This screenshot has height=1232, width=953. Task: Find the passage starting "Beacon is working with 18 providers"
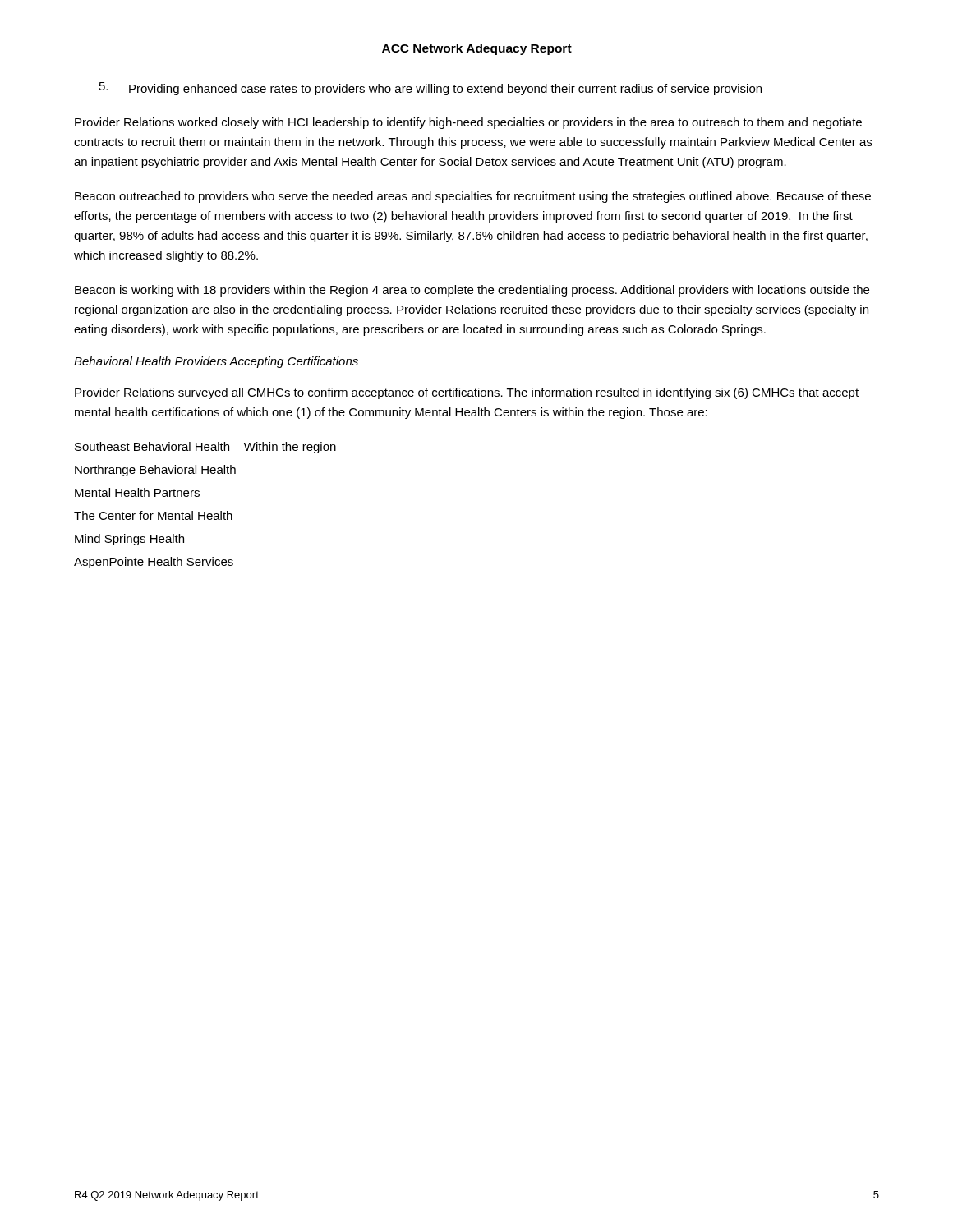pos(472,309)
